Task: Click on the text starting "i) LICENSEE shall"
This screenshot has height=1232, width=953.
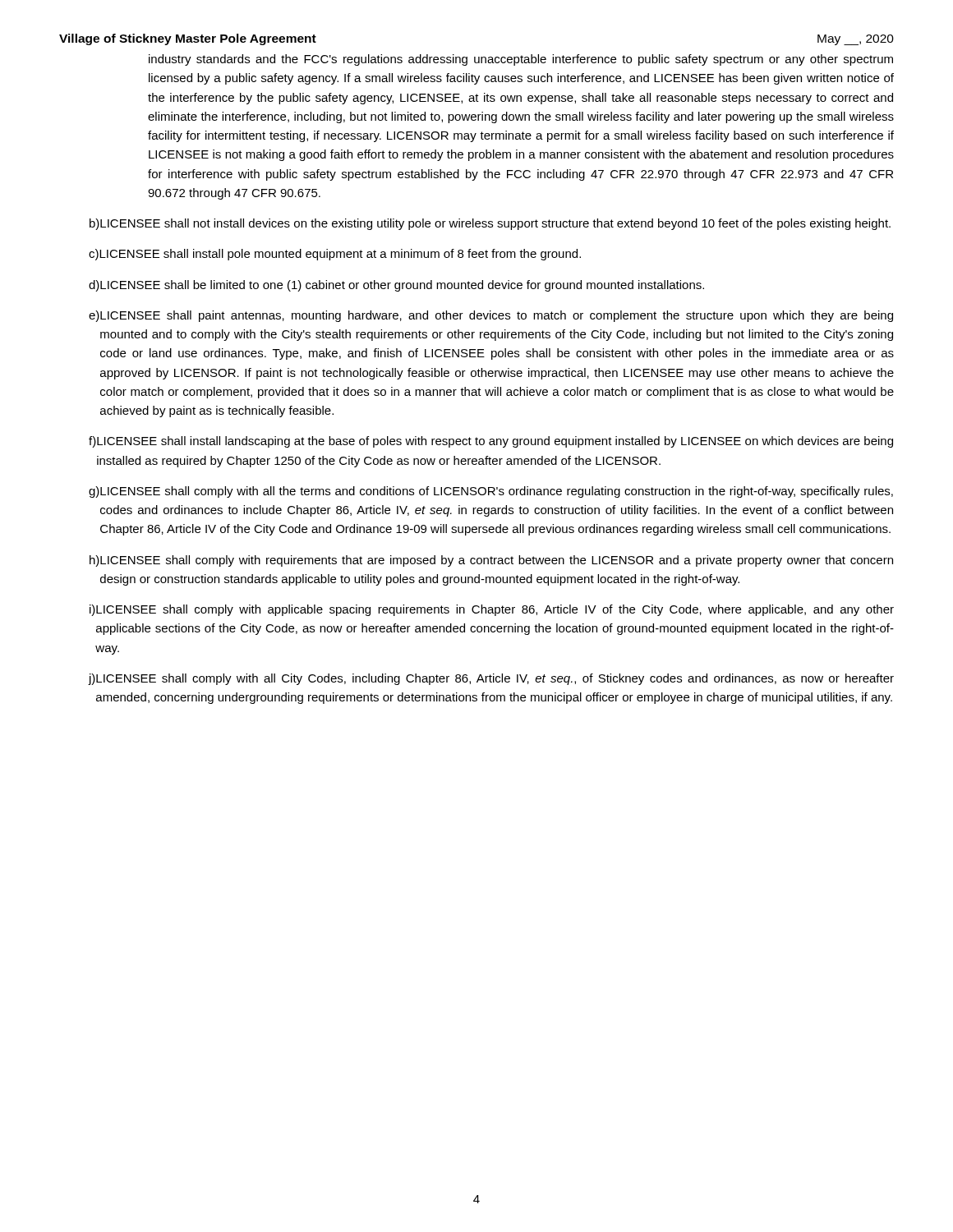Action: [x=476, y=628]
